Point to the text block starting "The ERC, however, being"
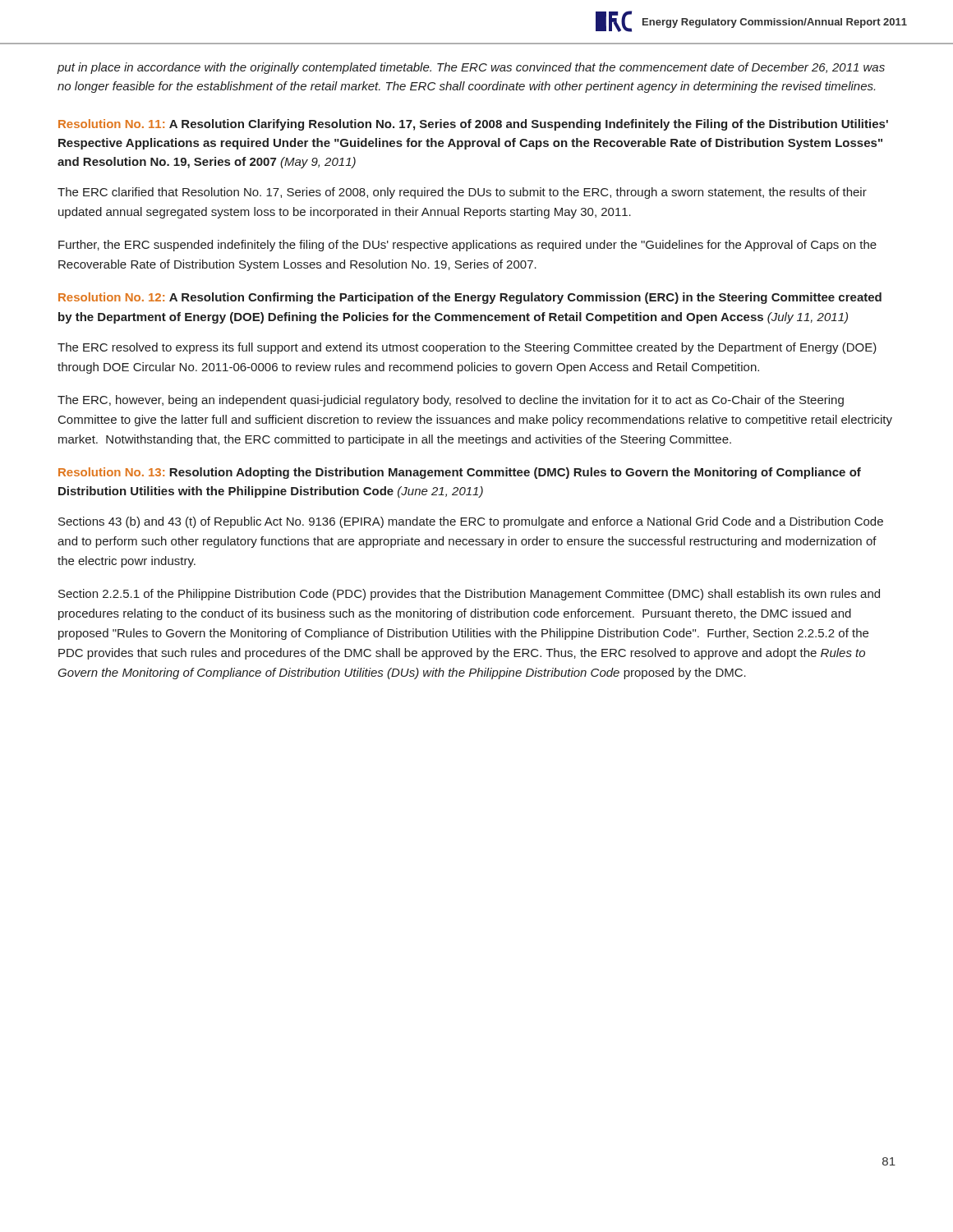This screenshot has width=953, height=1232. [x=475, y=419]
